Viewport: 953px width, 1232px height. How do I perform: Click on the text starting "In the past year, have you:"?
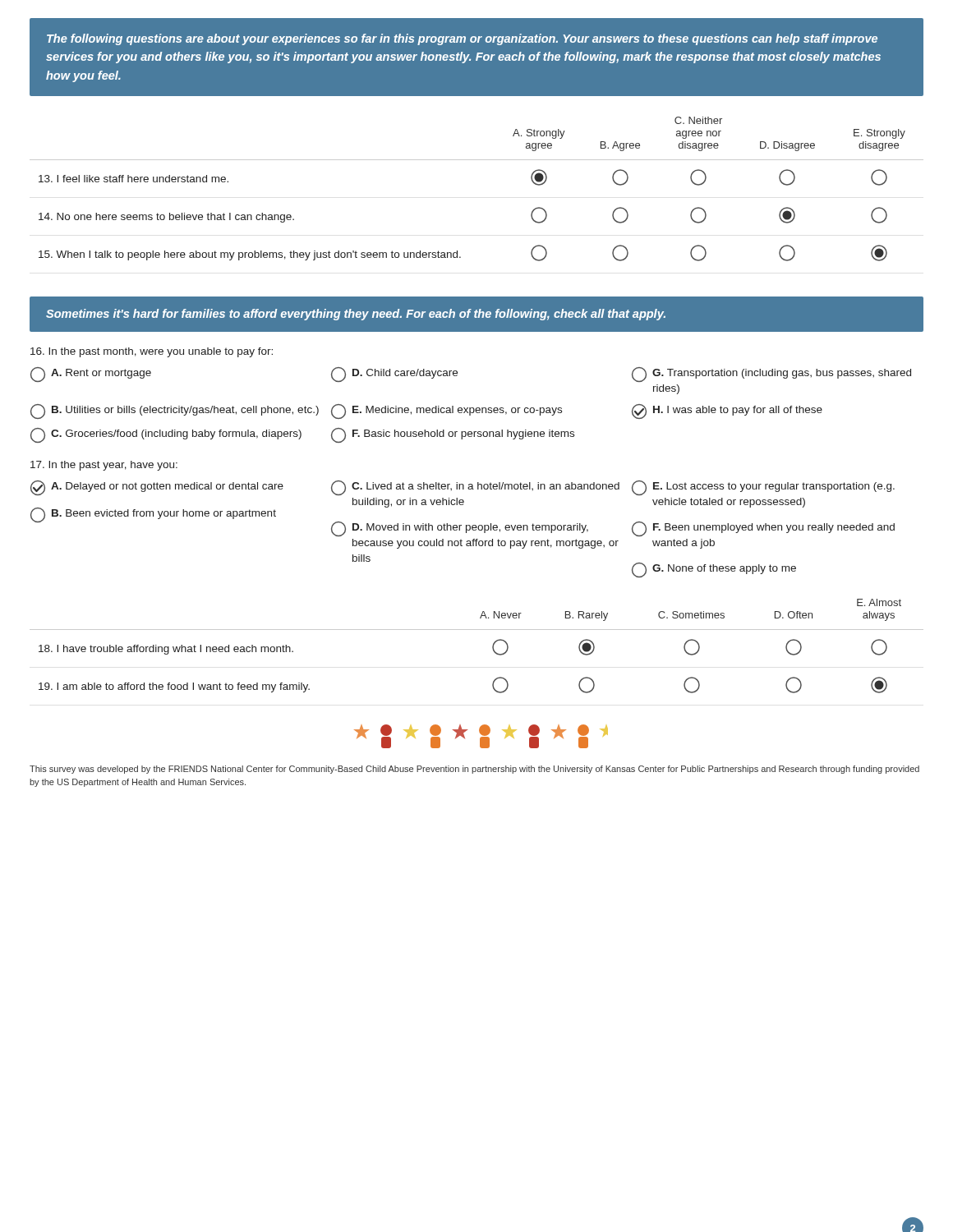click(104, 465)
